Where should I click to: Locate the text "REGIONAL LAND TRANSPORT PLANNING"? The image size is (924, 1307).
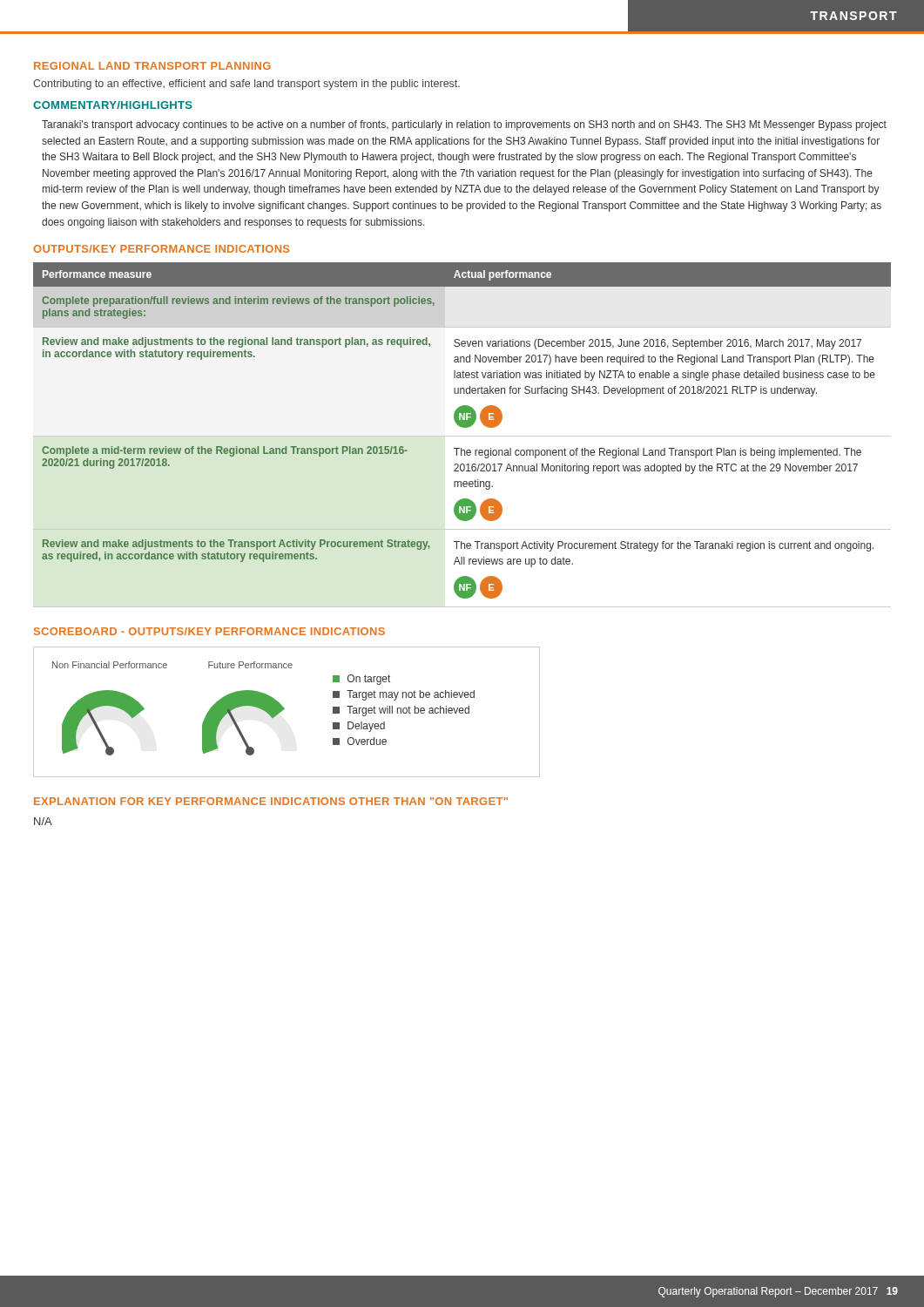152,66
